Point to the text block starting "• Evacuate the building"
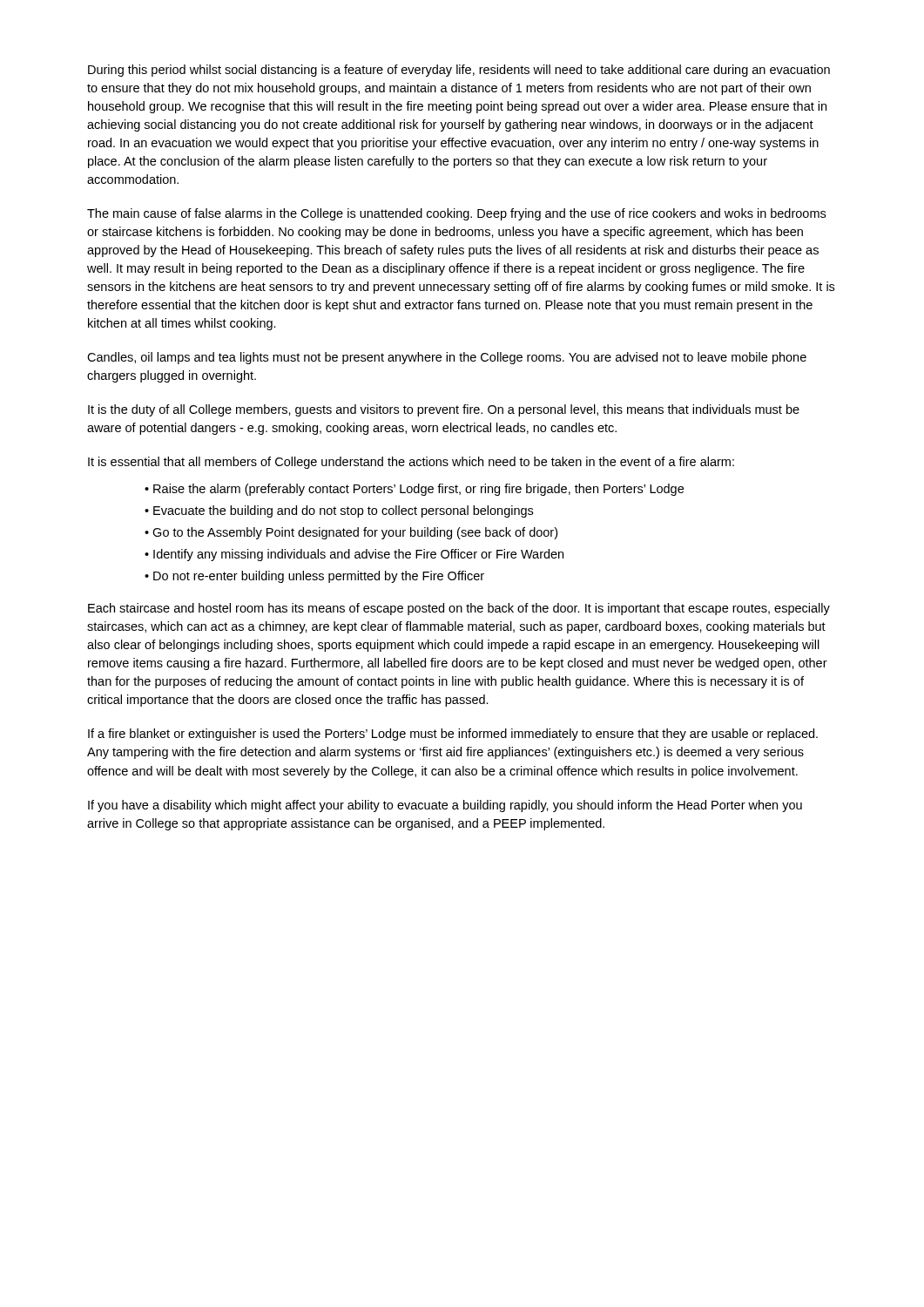This screenshot has height=1307, width=924. [x=339, y=511]
